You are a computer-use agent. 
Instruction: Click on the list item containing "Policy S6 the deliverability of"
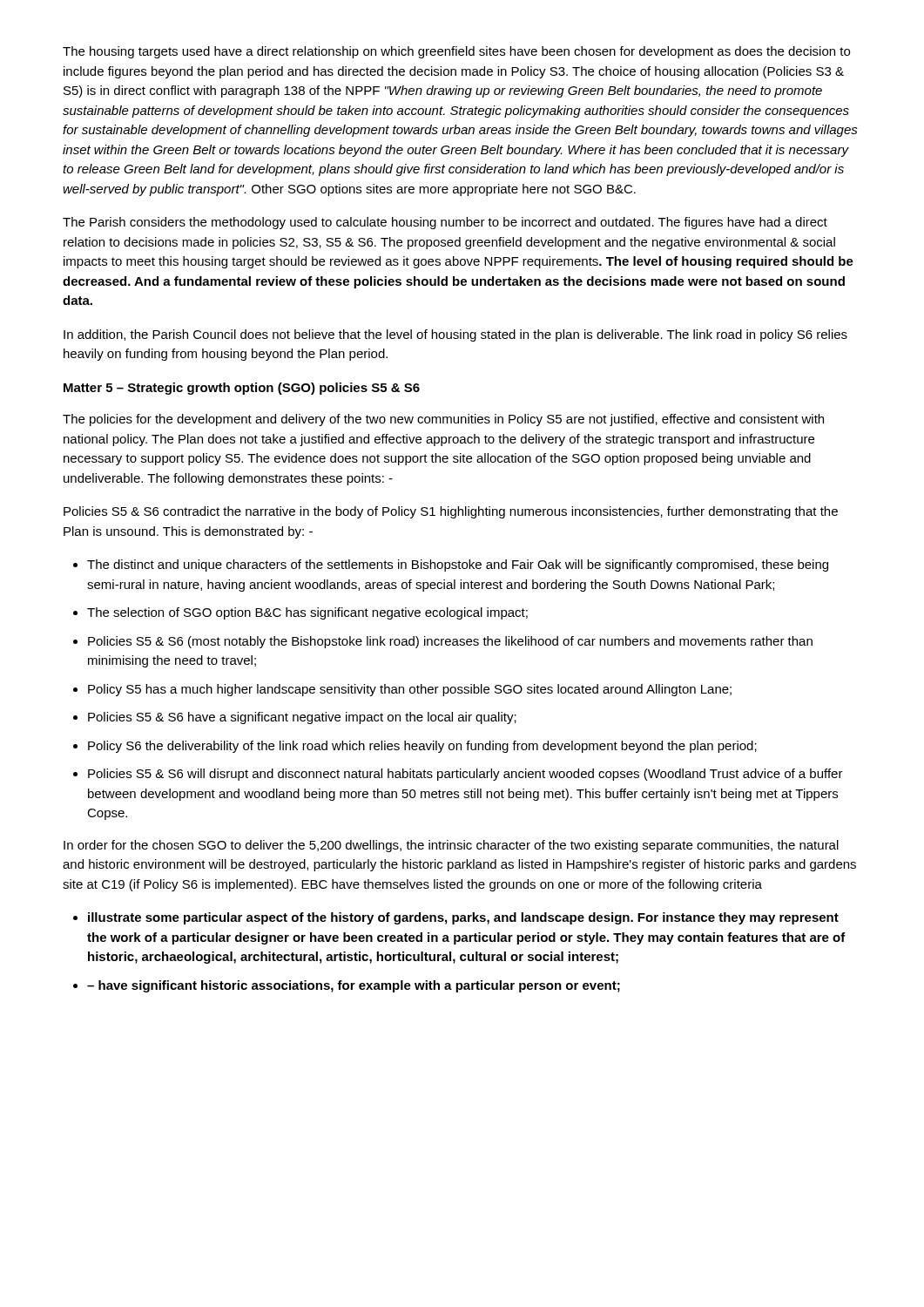[422, 745]
